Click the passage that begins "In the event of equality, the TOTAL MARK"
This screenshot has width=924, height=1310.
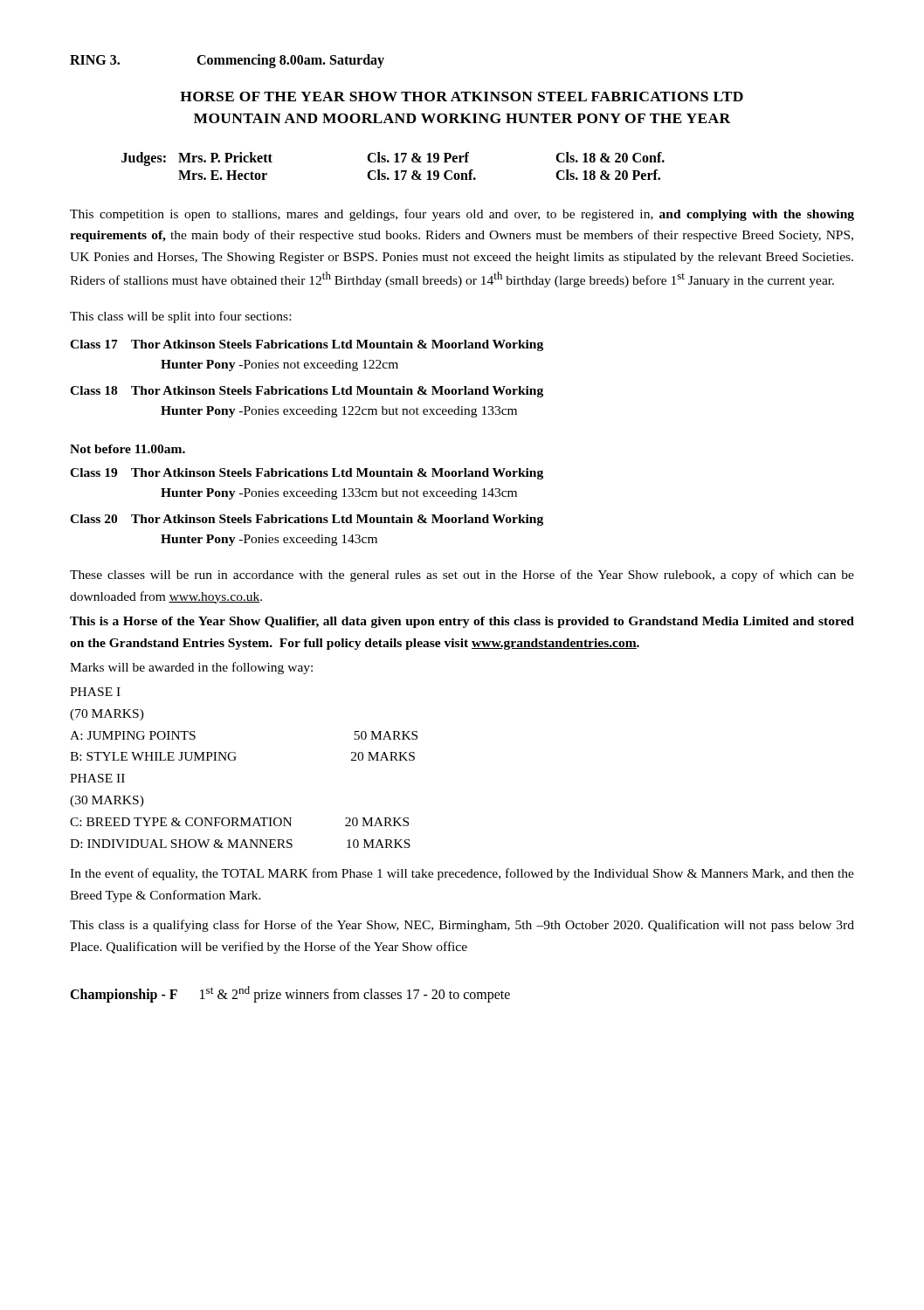(462, 884)
